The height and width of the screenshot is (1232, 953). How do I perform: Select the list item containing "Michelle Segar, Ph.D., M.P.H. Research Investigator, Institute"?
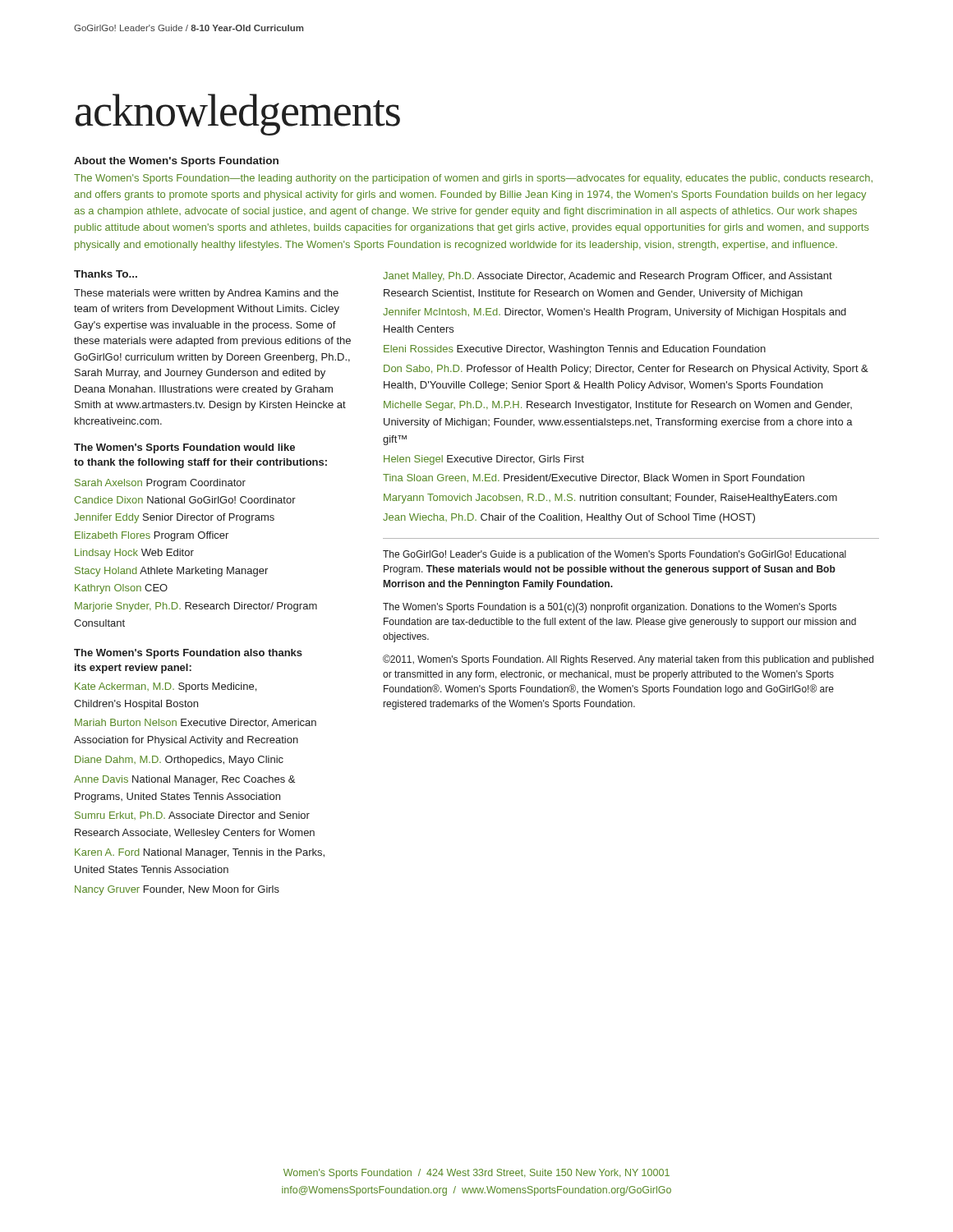618,422
